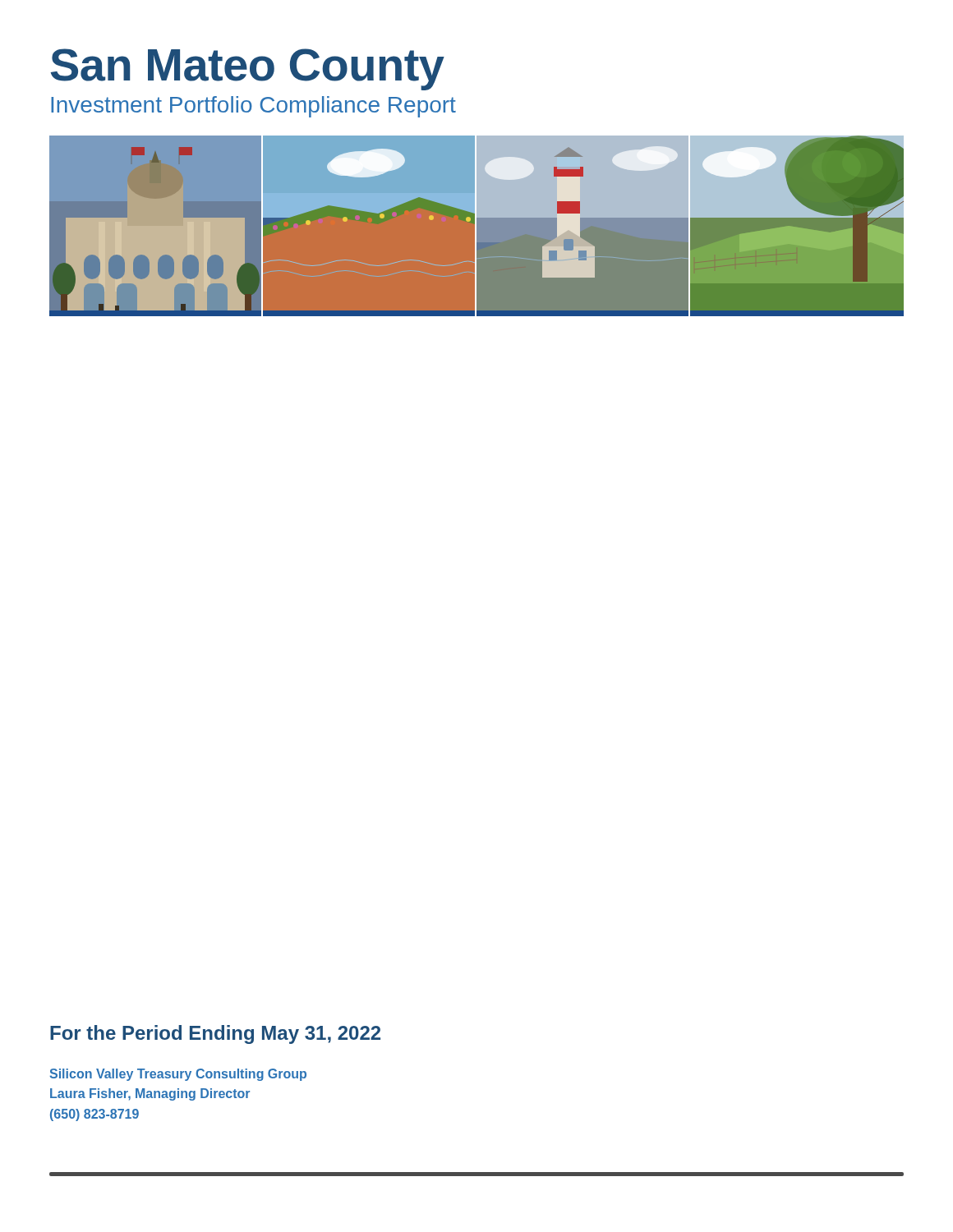Screen dimensions: 1232x953
Task: Click on the photo
Action: [x=476, y=226]
